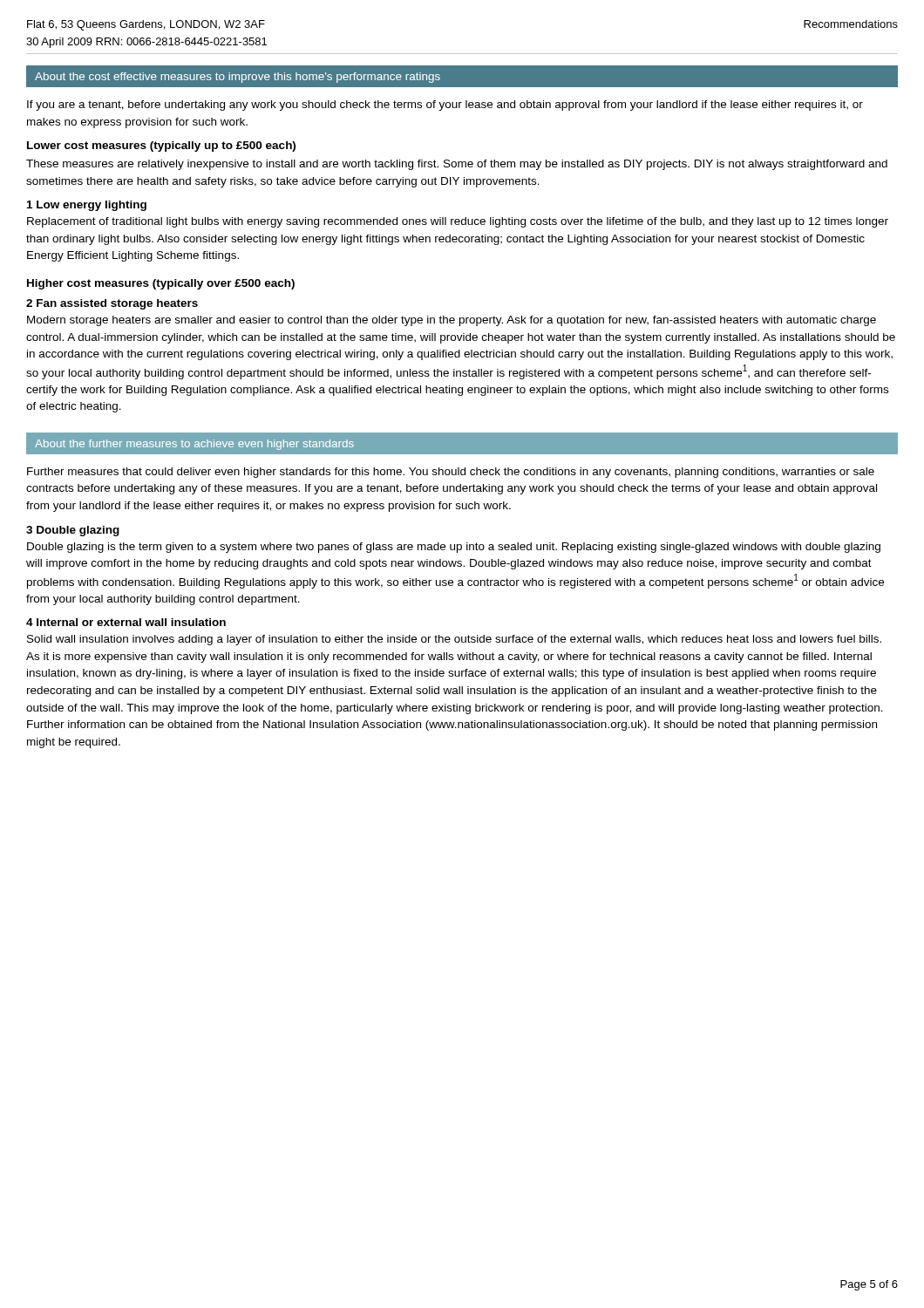The height and width of the screenshot is (1308, 924).
Task: Locate the section header that opens with "4 Internal or external wall"
Action: 126,622
